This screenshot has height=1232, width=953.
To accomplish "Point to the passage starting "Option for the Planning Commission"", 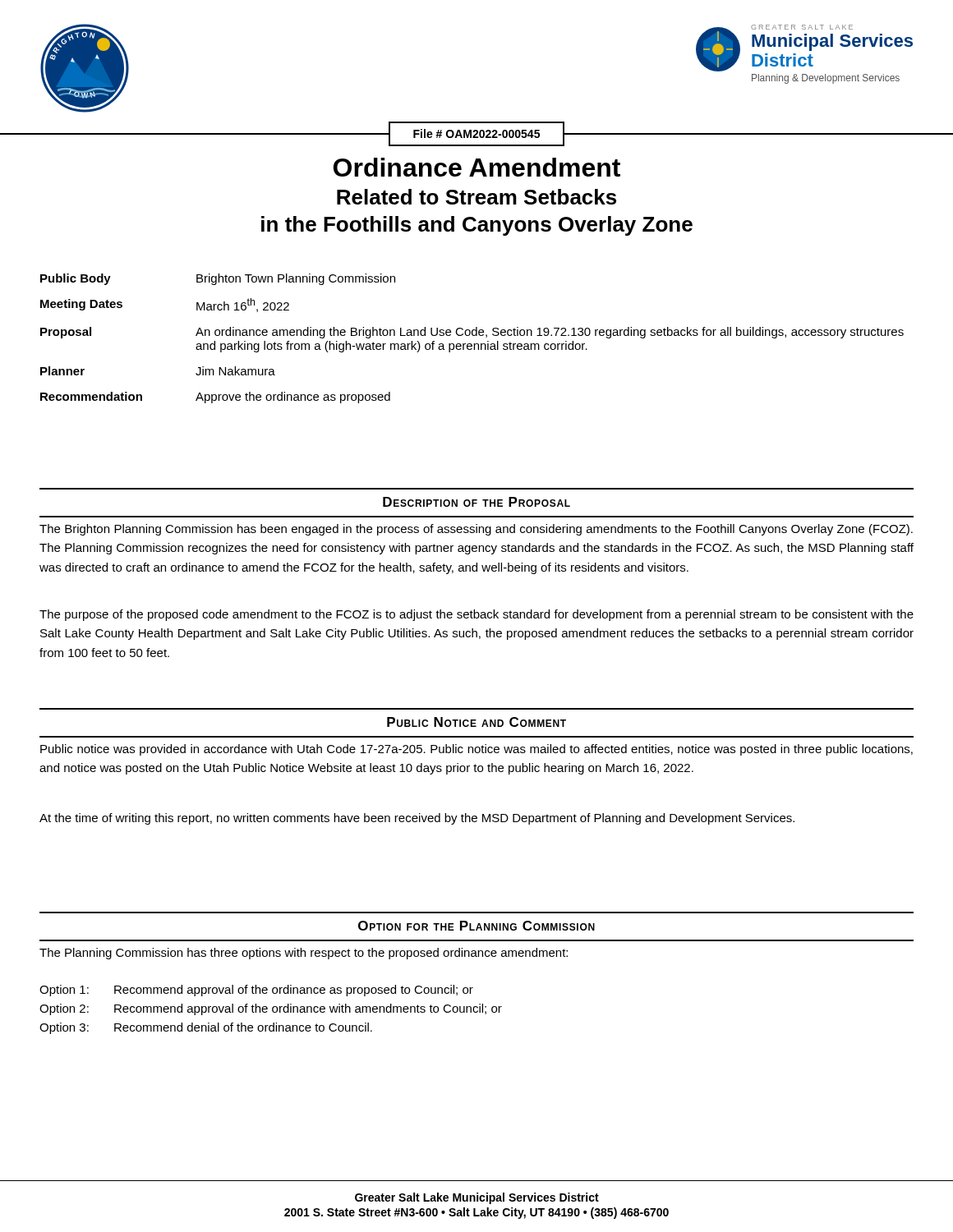I will [476, 926].
